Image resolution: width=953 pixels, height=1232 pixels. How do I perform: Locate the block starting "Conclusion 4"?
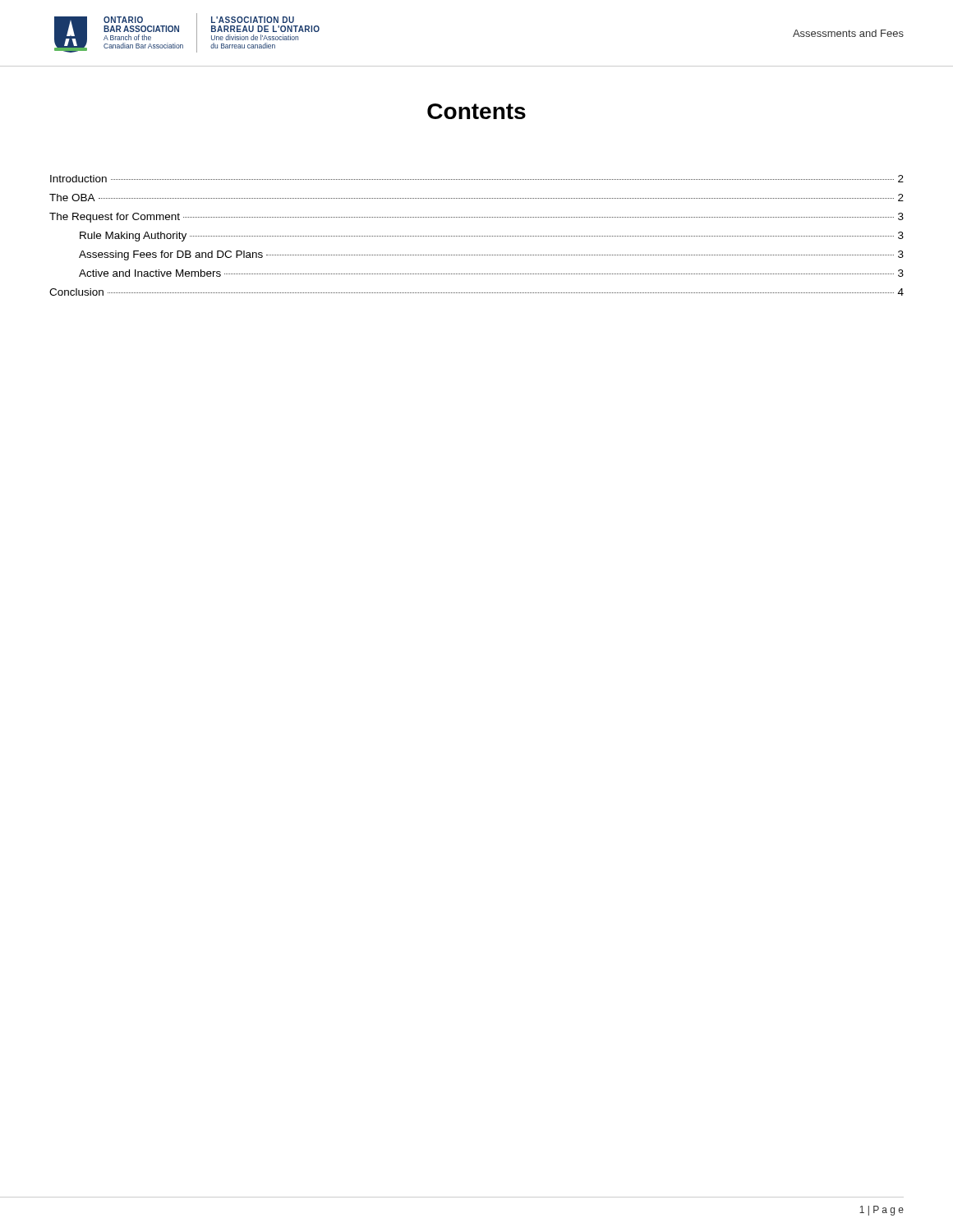click(476, 292)
